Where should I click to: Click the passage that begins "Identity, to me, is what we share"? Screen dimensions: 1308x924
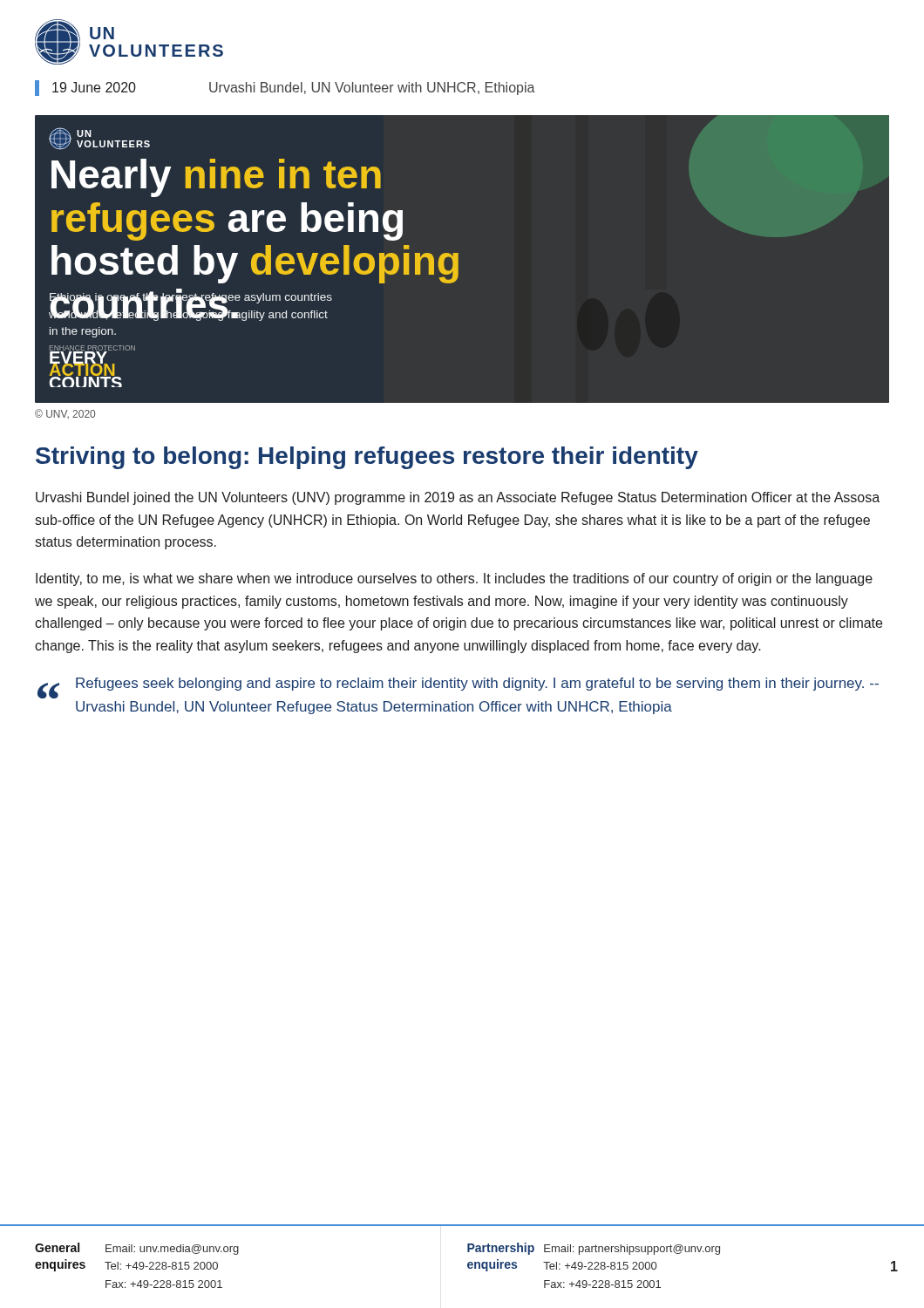click(462, 612)
